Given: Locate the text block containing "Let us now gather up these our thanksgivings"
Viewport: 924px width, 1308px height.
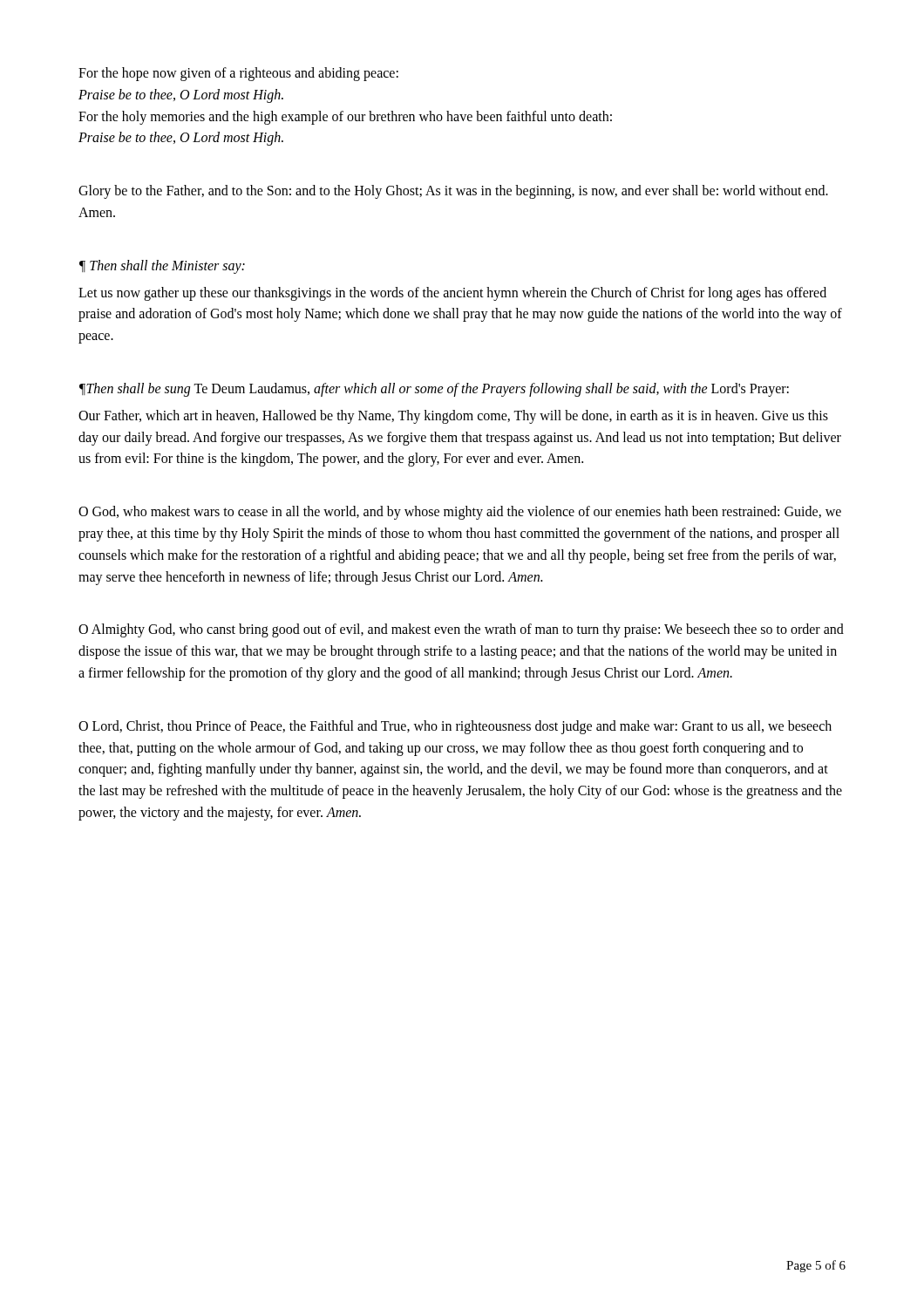Looking at the screenshot, I should [x=462, y=315].
